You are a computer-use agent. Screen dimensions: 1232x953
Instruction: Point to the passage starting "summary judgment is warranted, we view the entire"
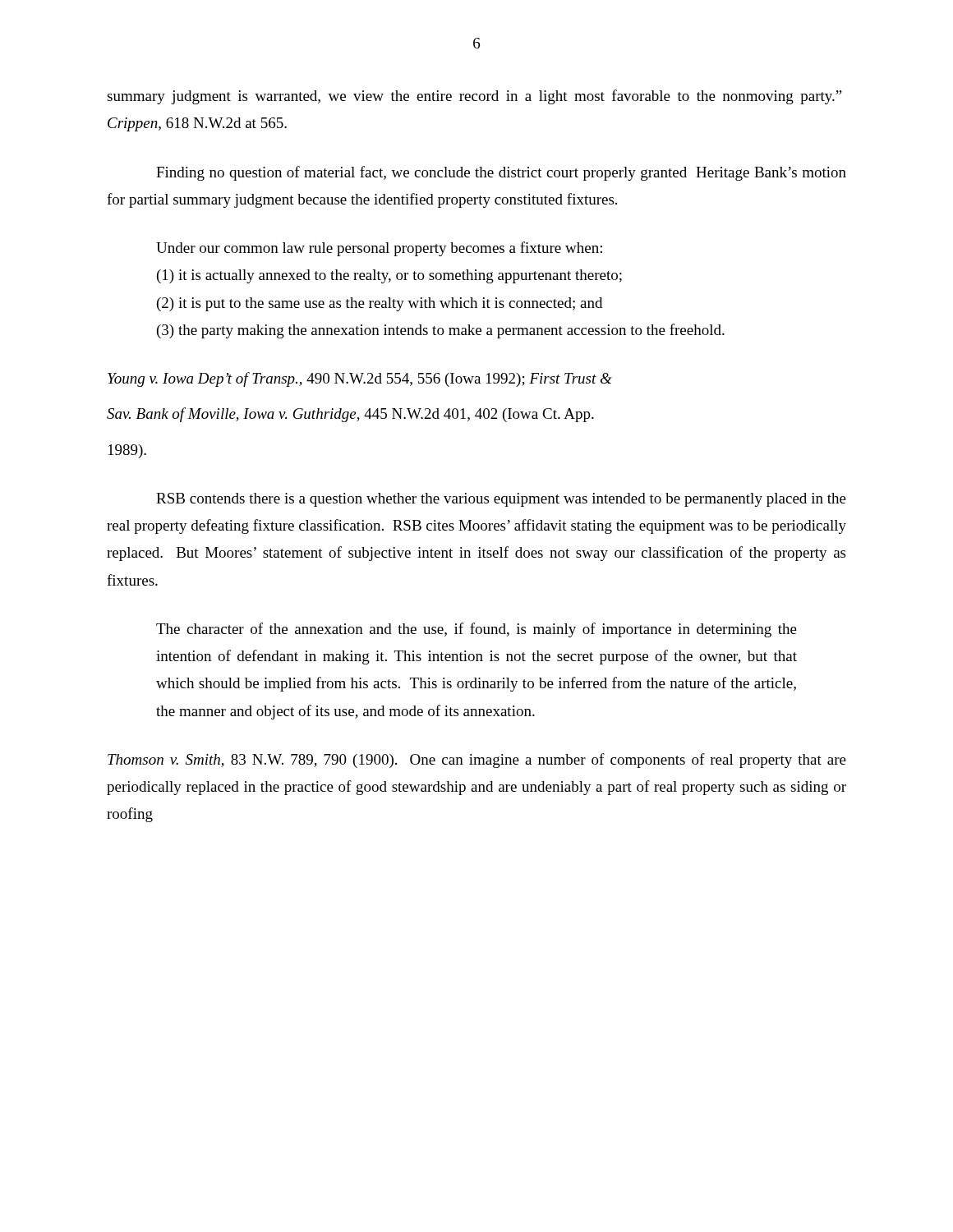(x=476, y=109)
